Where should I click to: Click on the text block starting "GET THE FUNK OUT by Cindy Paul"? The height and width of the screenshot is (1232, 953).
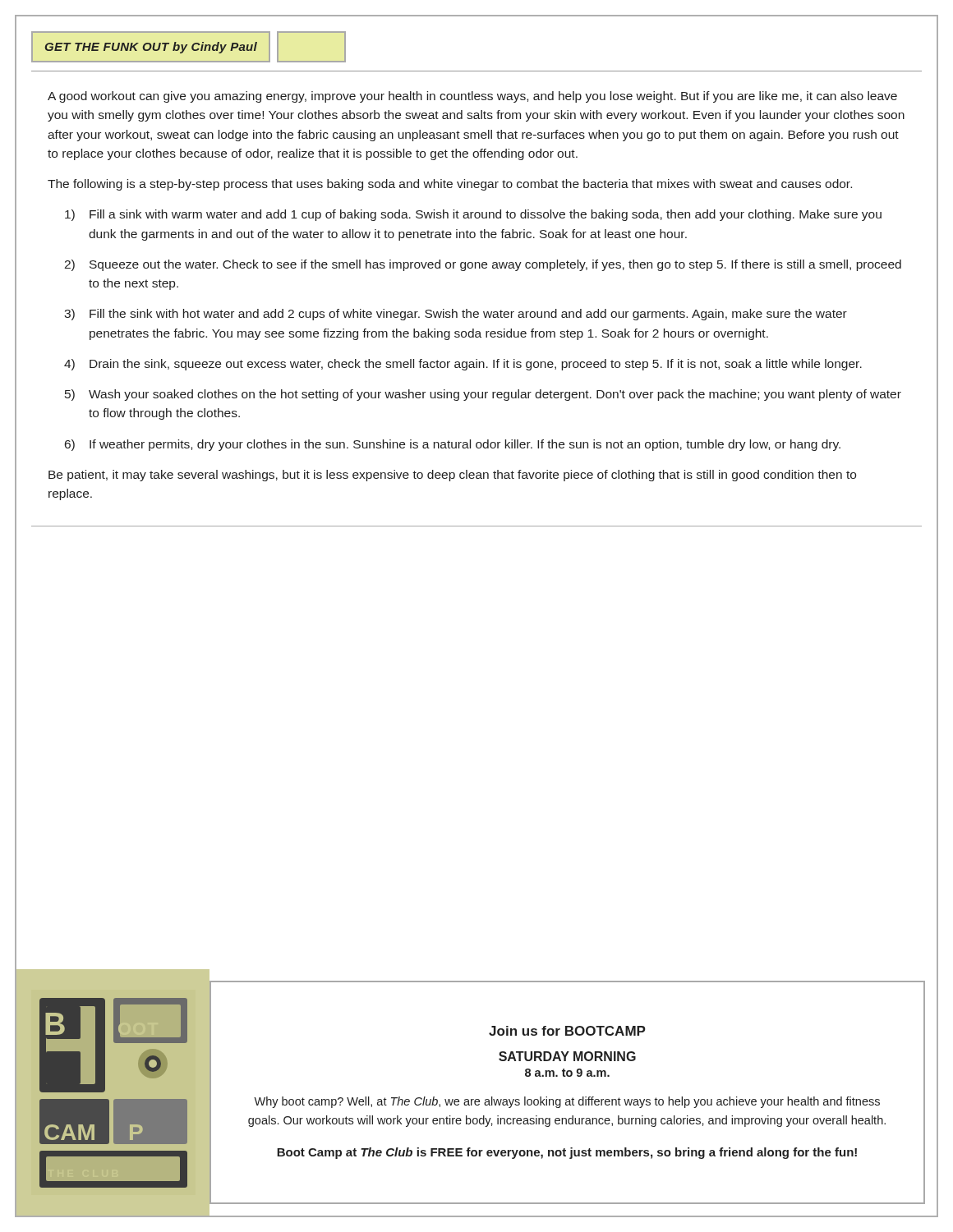tap(151, 46)
